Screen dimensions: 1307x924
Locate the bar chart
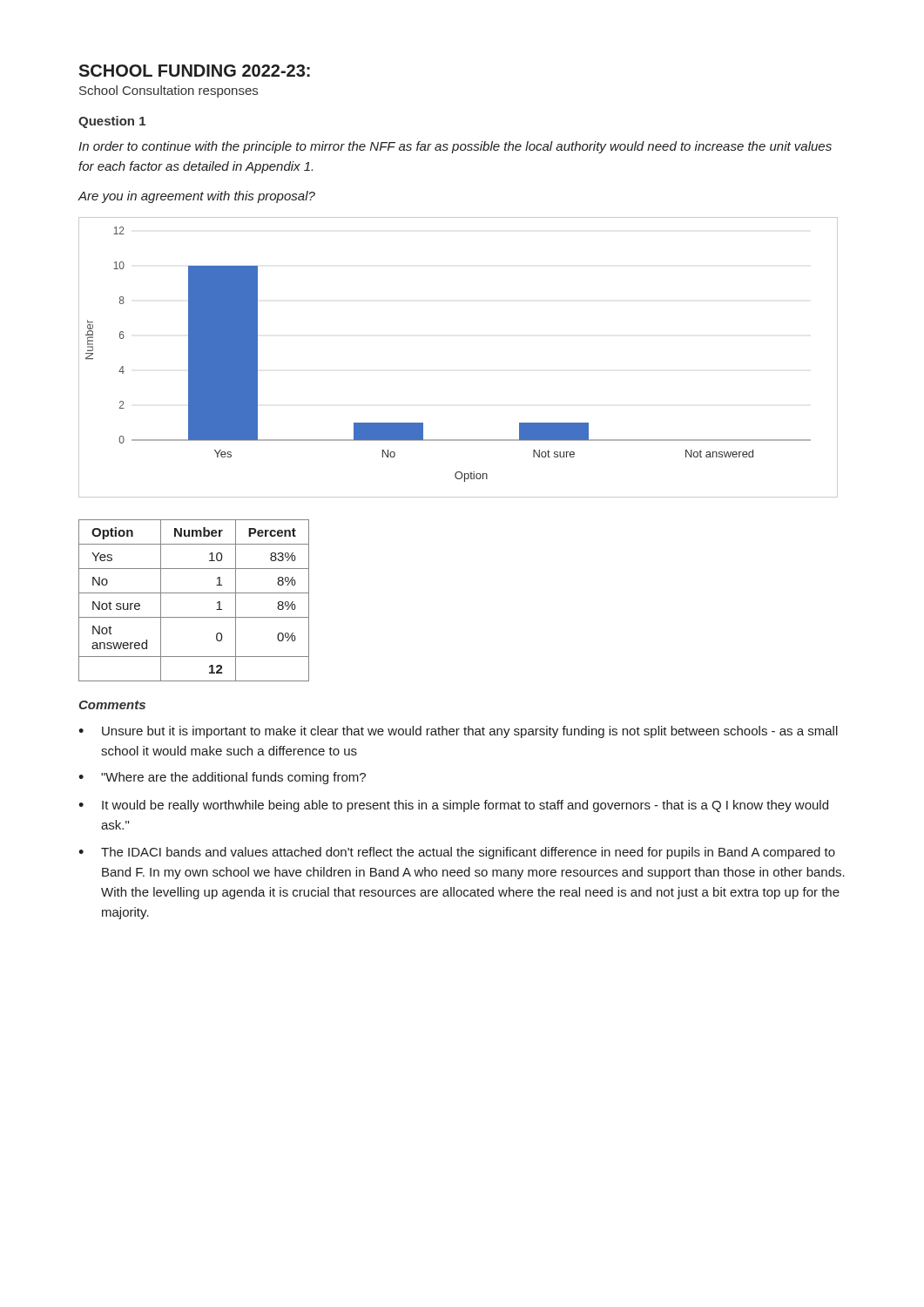pyautogui.click(x=462, y=358)
